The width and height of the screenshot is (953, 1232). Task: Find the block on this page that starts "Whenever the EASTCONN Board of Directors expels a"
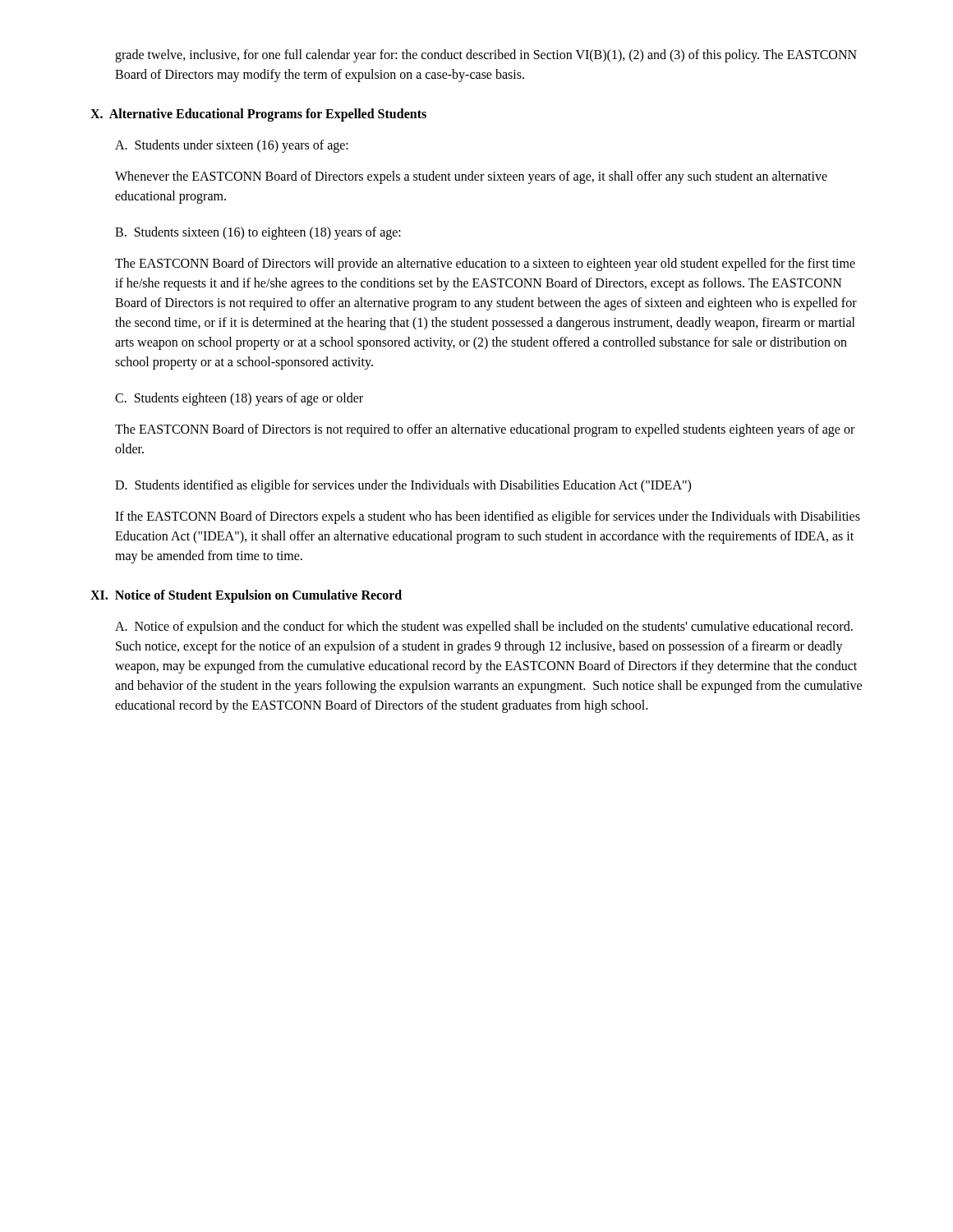(x=471, y=186)
